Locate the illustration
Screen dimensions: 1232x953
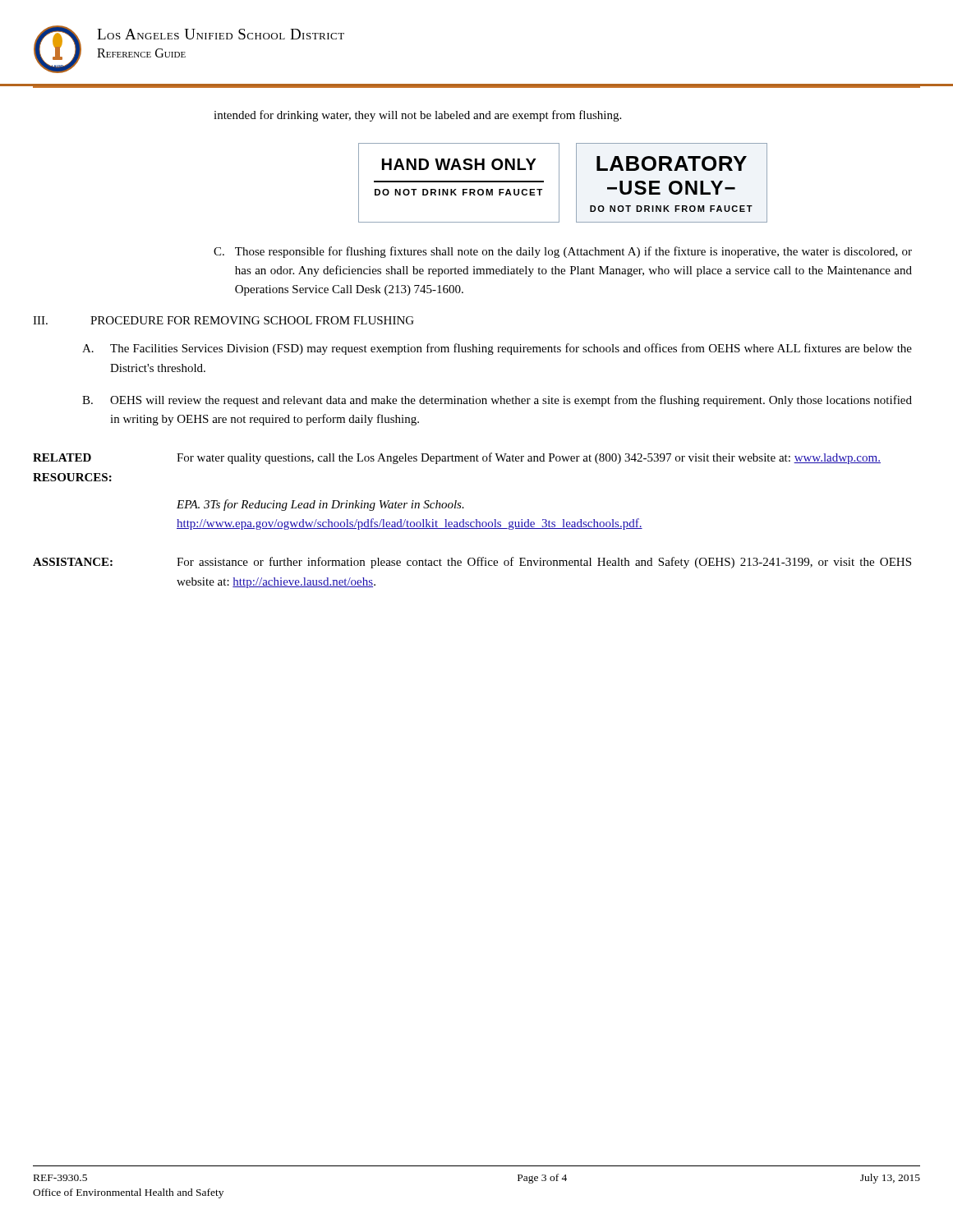pos(563,183)
